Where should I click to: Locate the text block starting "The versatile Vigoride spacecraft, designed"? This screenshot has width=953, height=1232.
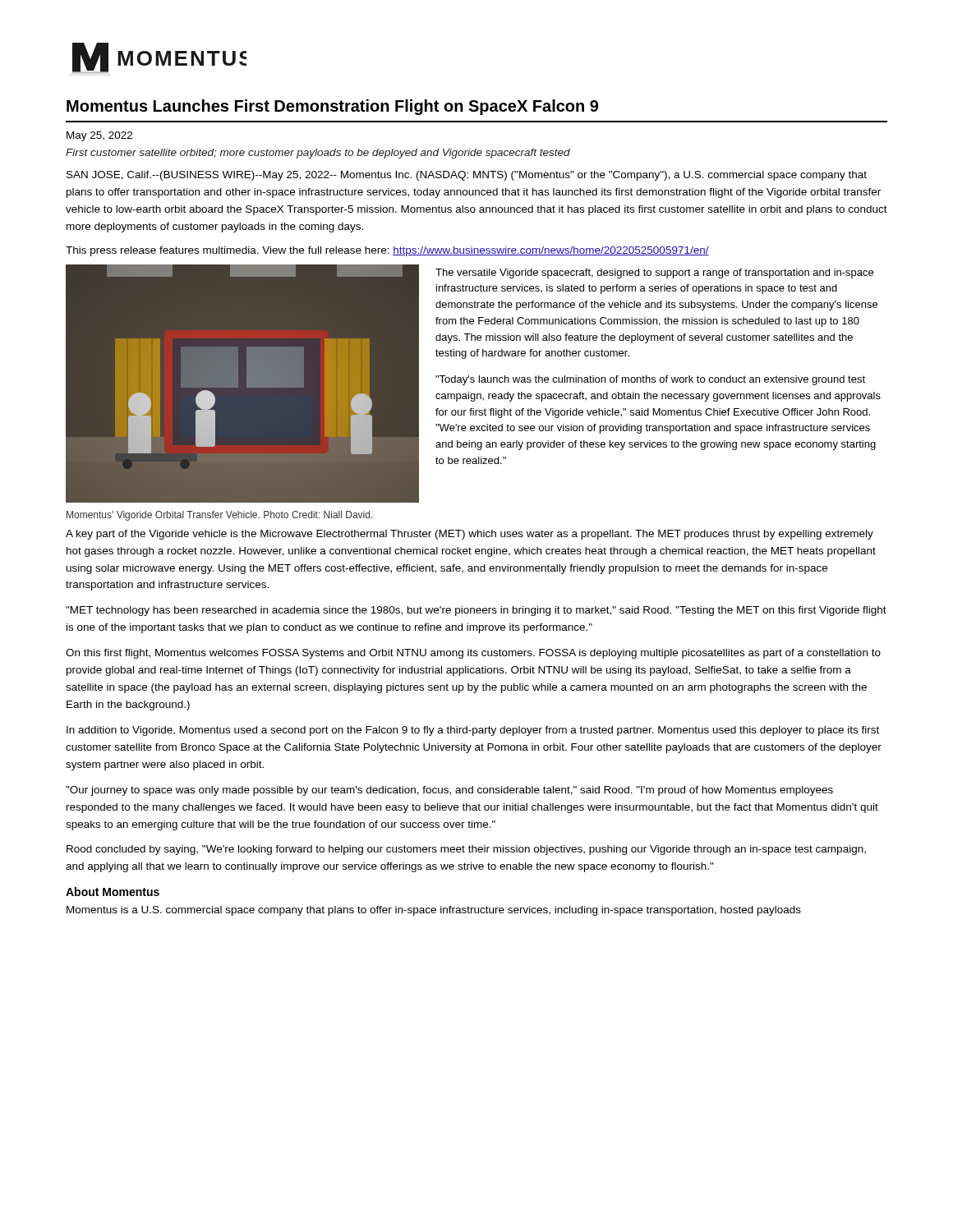tap(657, 313)
